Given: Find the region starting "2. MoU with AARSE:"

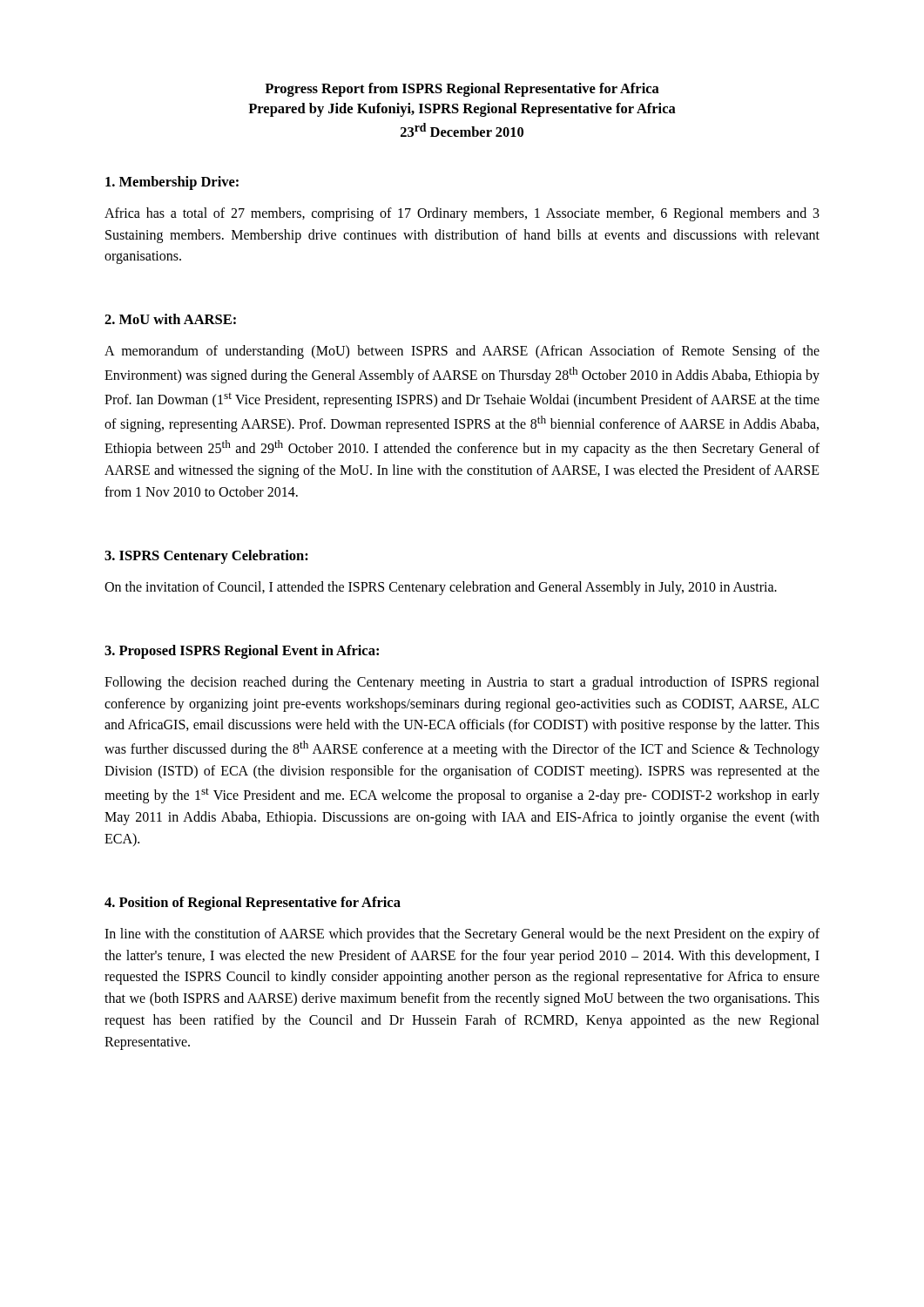Looking at the screenshot, I should pos(171,319).
